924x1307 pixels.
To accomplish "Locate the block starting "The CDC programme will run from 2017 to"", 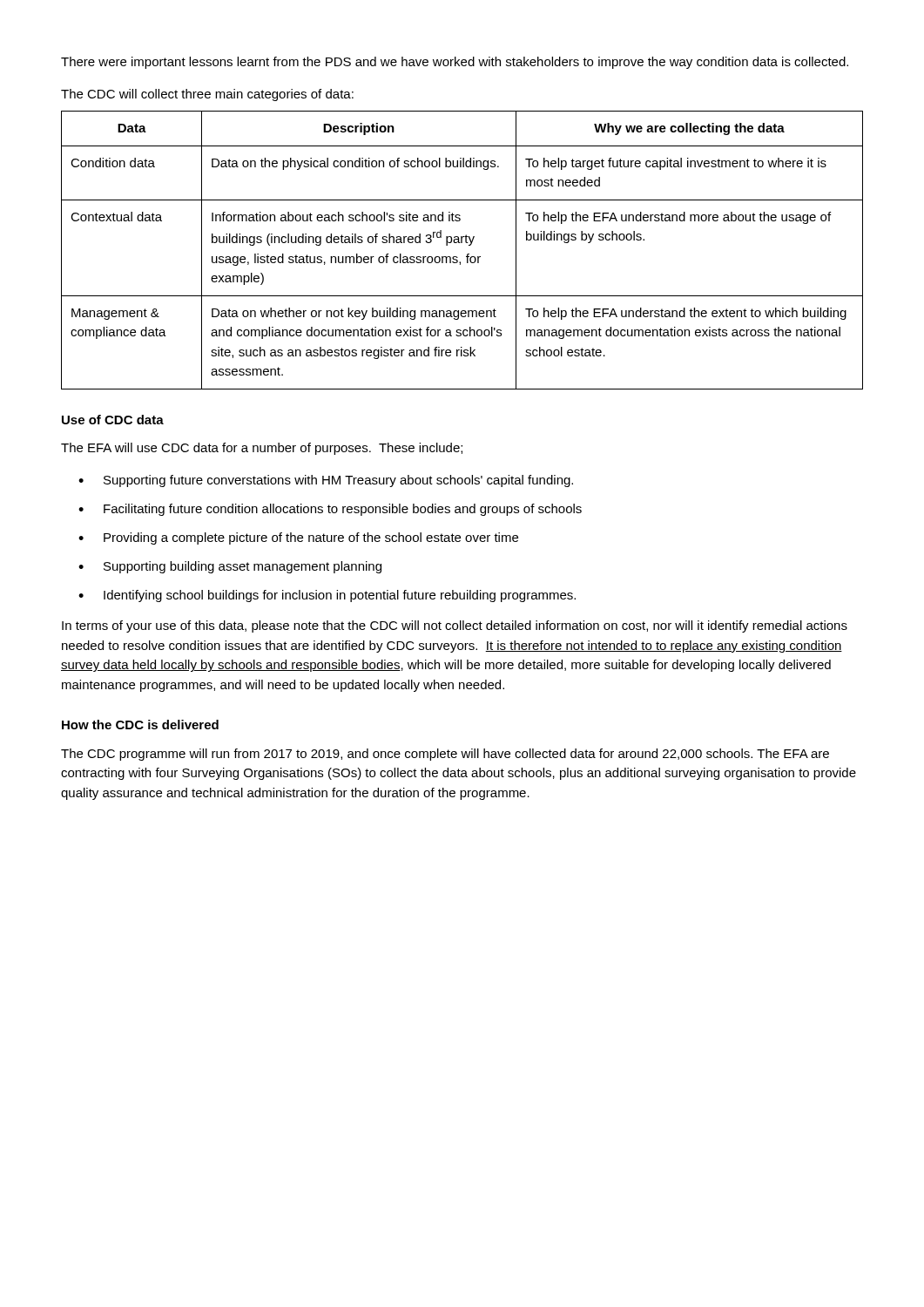I will (459, 773).
